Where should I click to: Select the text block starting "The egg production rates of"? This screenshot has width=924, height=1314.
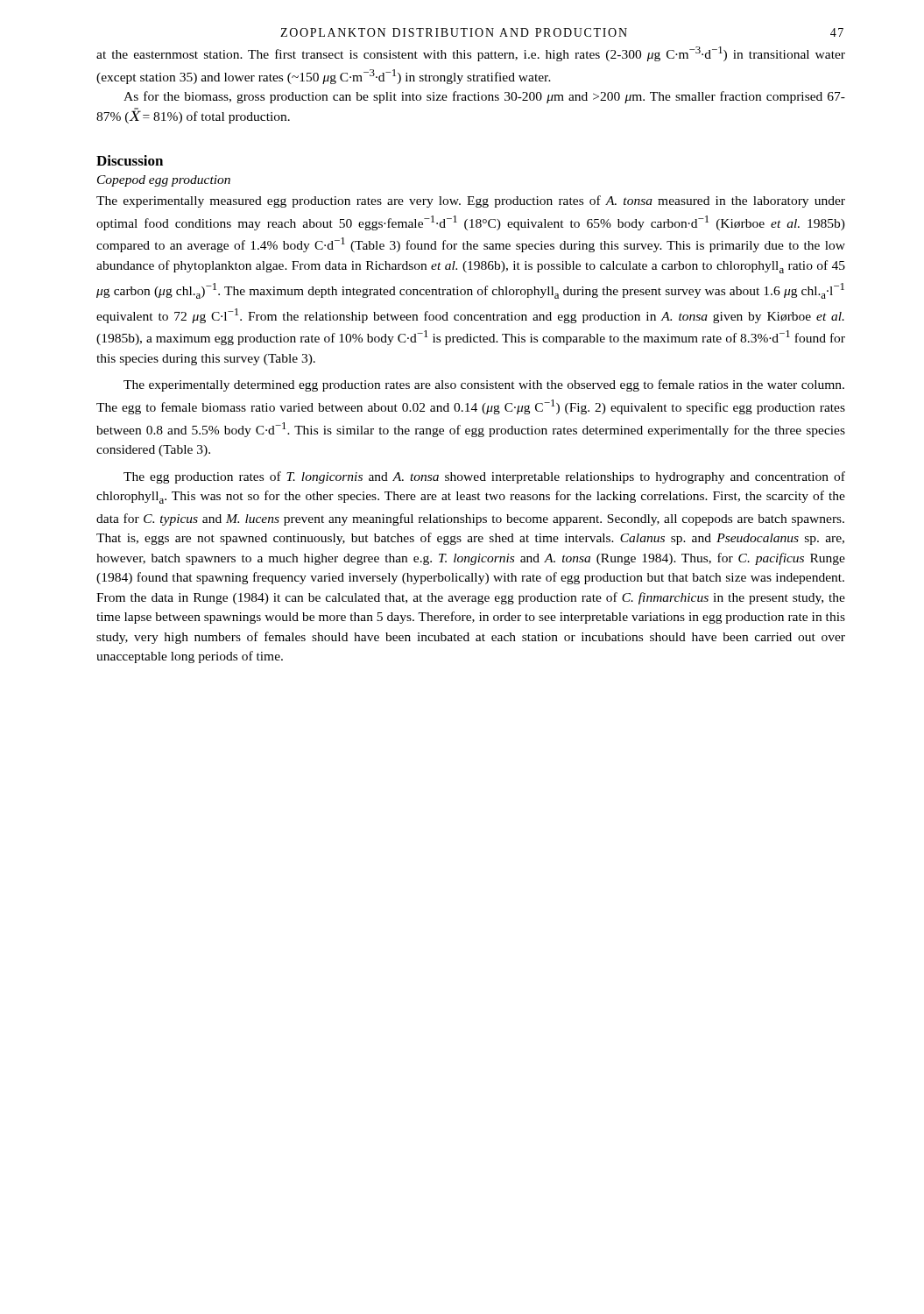tap(471, 566)
